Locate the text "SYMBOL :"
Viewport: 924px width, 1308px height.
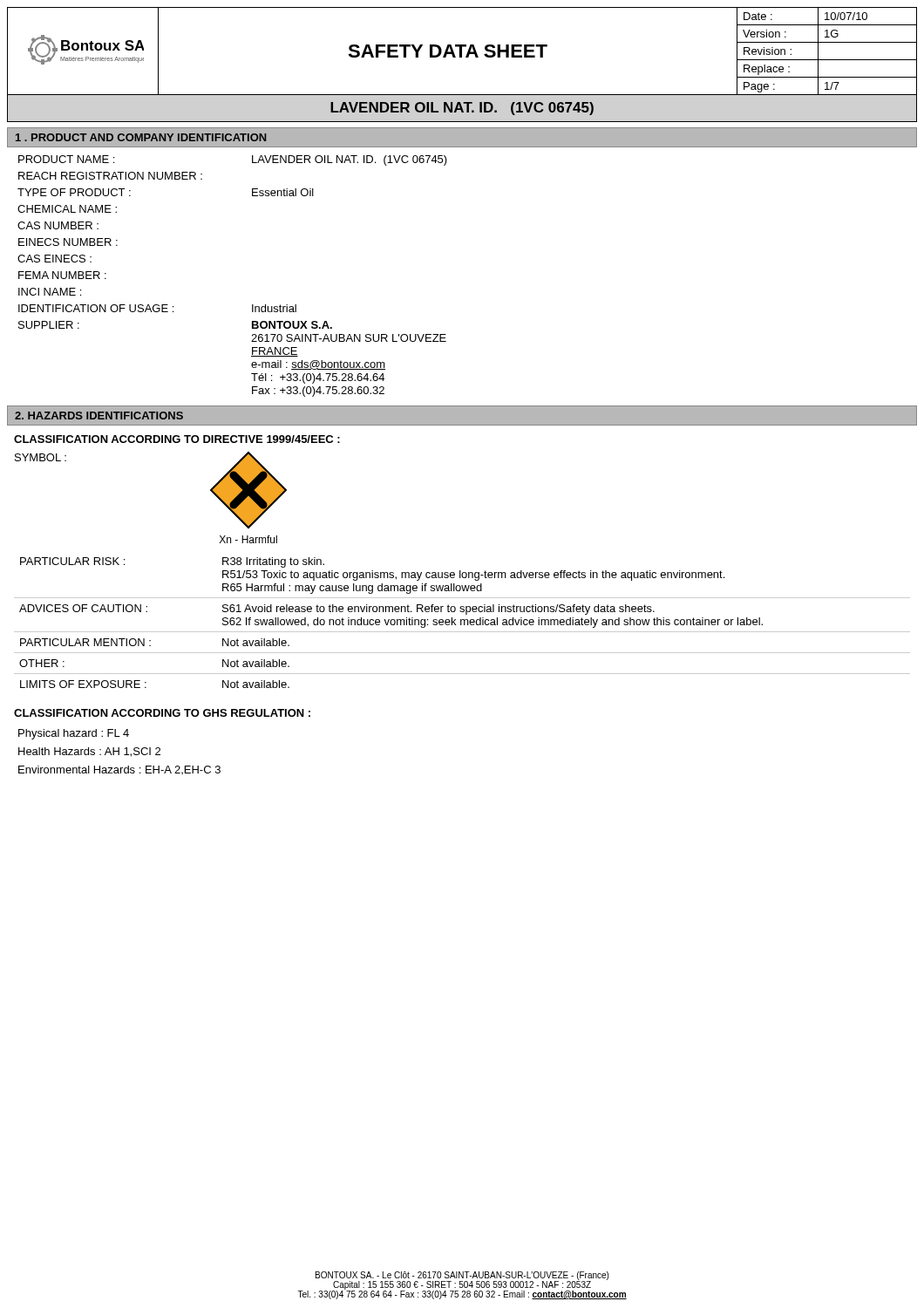point(41,457)
